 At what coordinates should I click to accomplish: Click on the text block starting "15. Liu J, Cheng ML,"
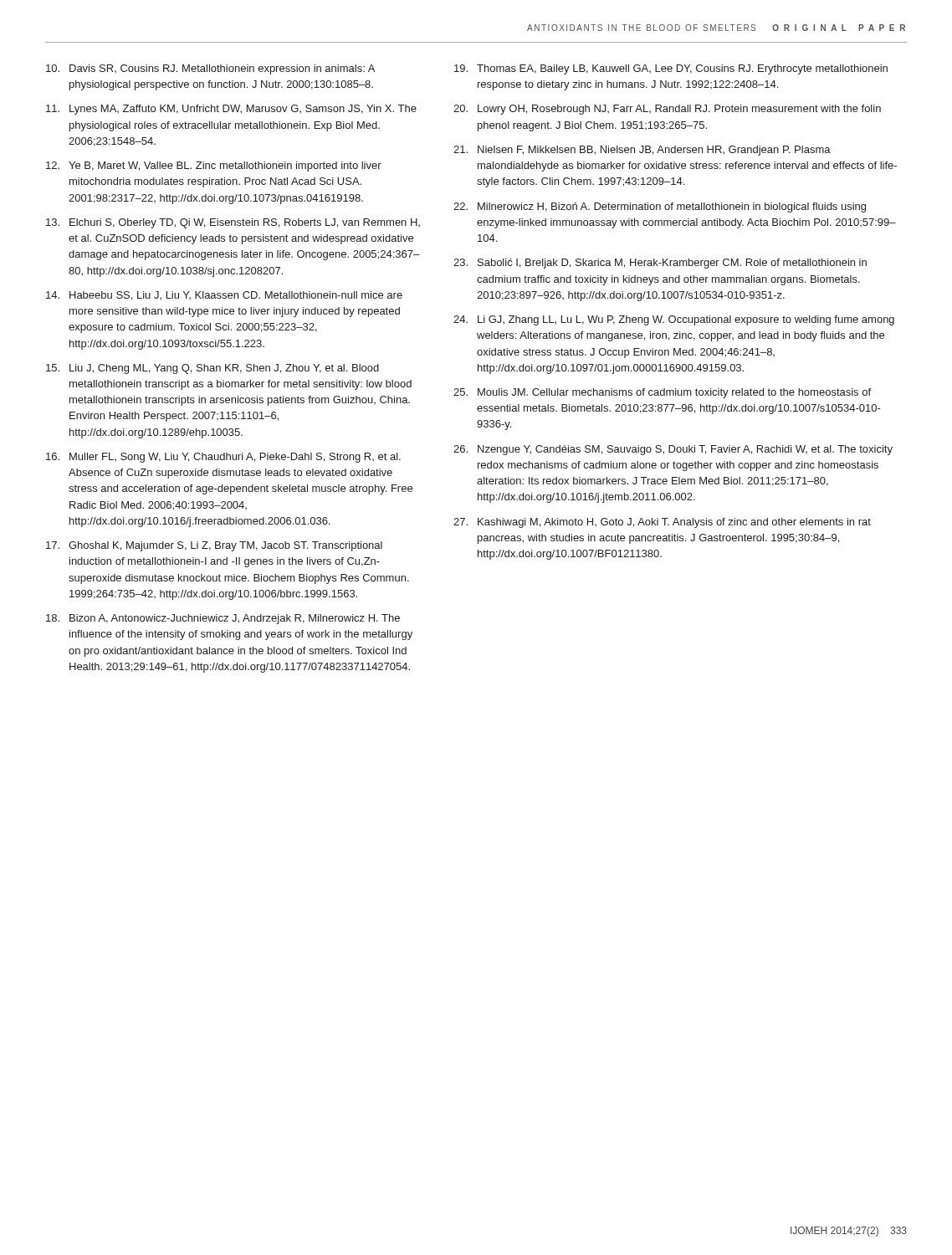[x=233, y=400]
